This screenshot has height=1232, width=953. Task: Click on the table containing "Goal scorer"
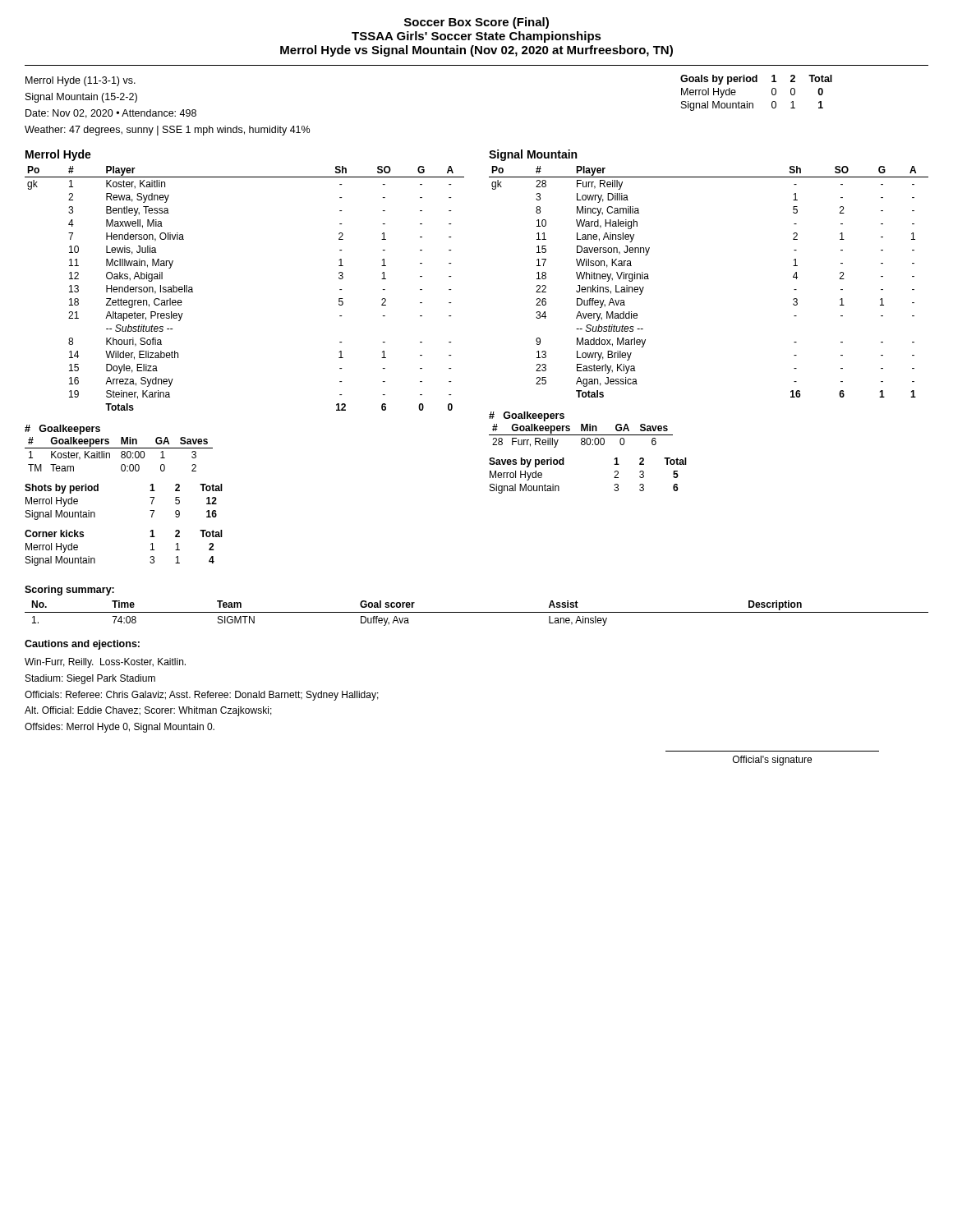tap(476, 612)
